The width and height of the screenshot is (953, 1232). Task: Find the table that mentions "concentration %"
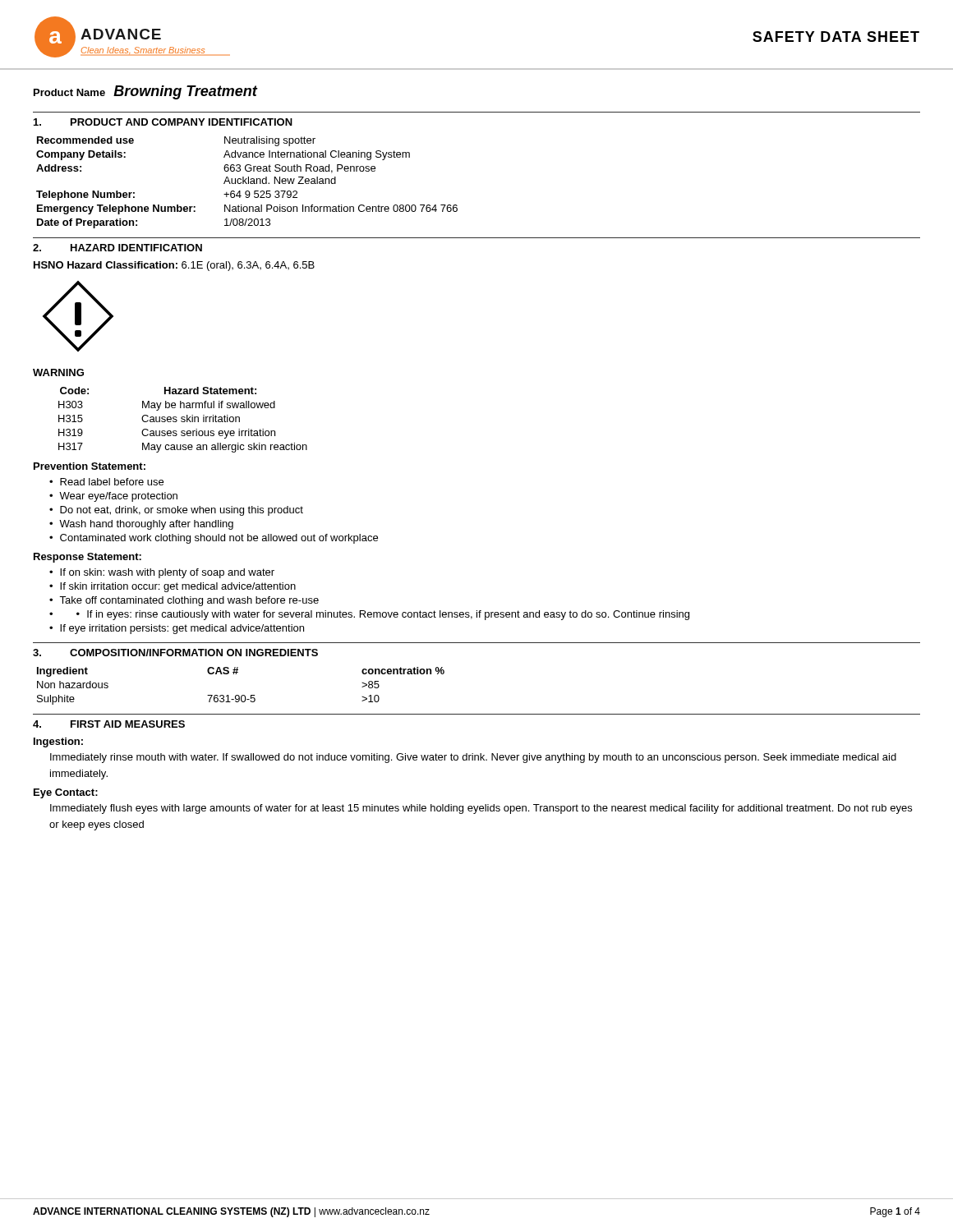click(x=476, y=685)
